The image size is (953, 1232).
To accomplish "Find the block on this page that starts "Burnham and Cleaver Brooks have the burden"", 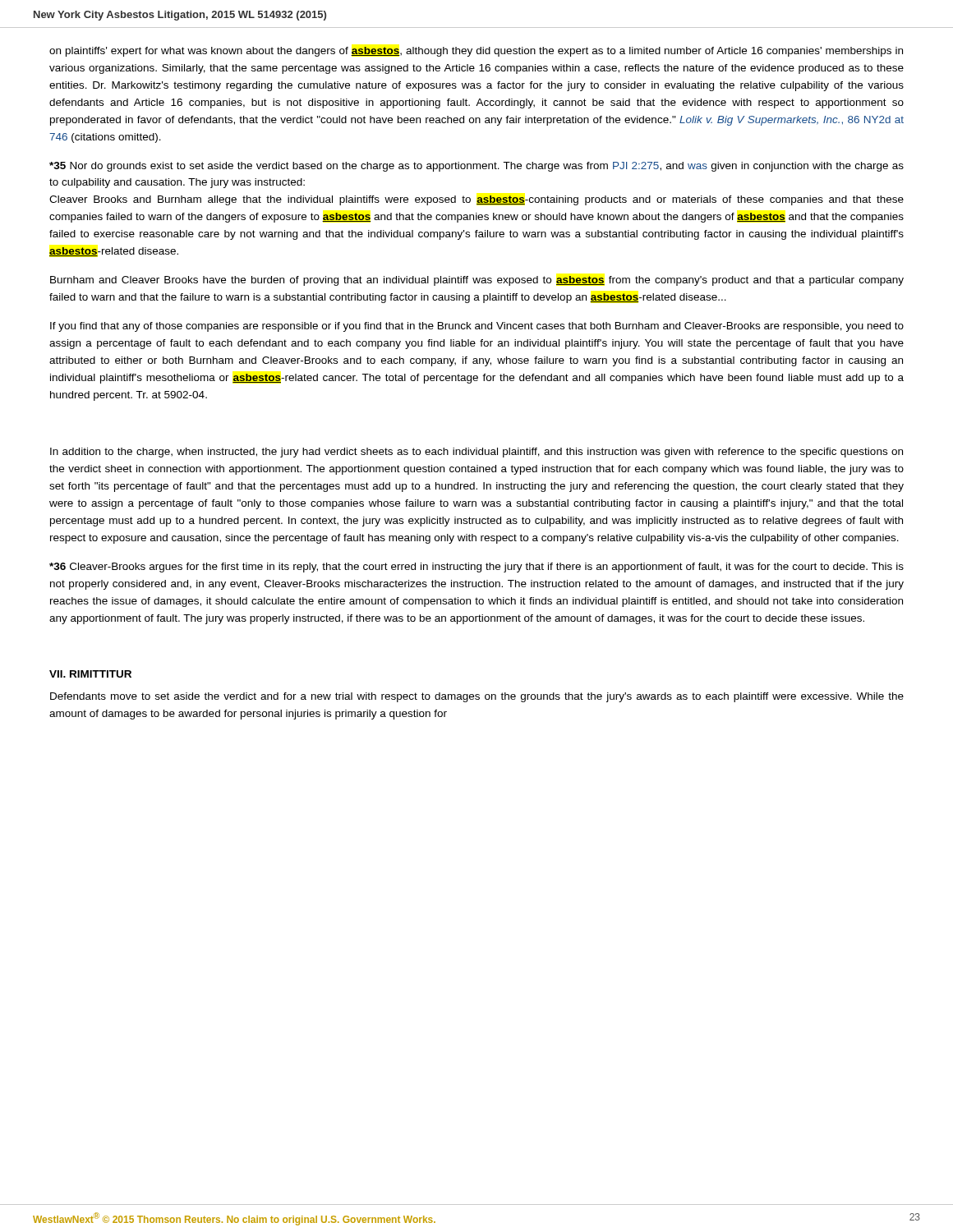I will (x=476, y=288).
